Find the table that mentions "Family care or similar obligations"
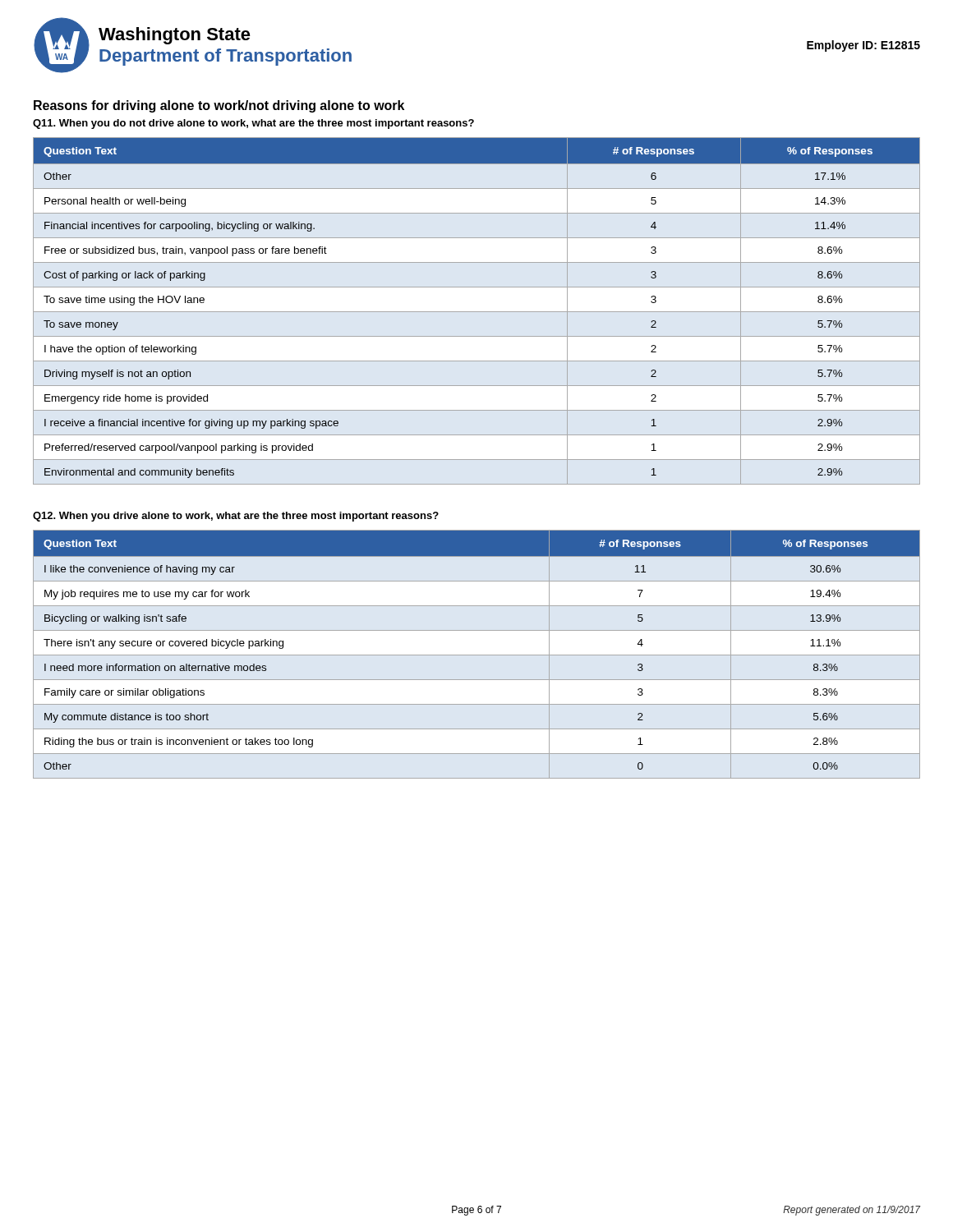Viewport: 953px width, 1232px height. (476, 654)
